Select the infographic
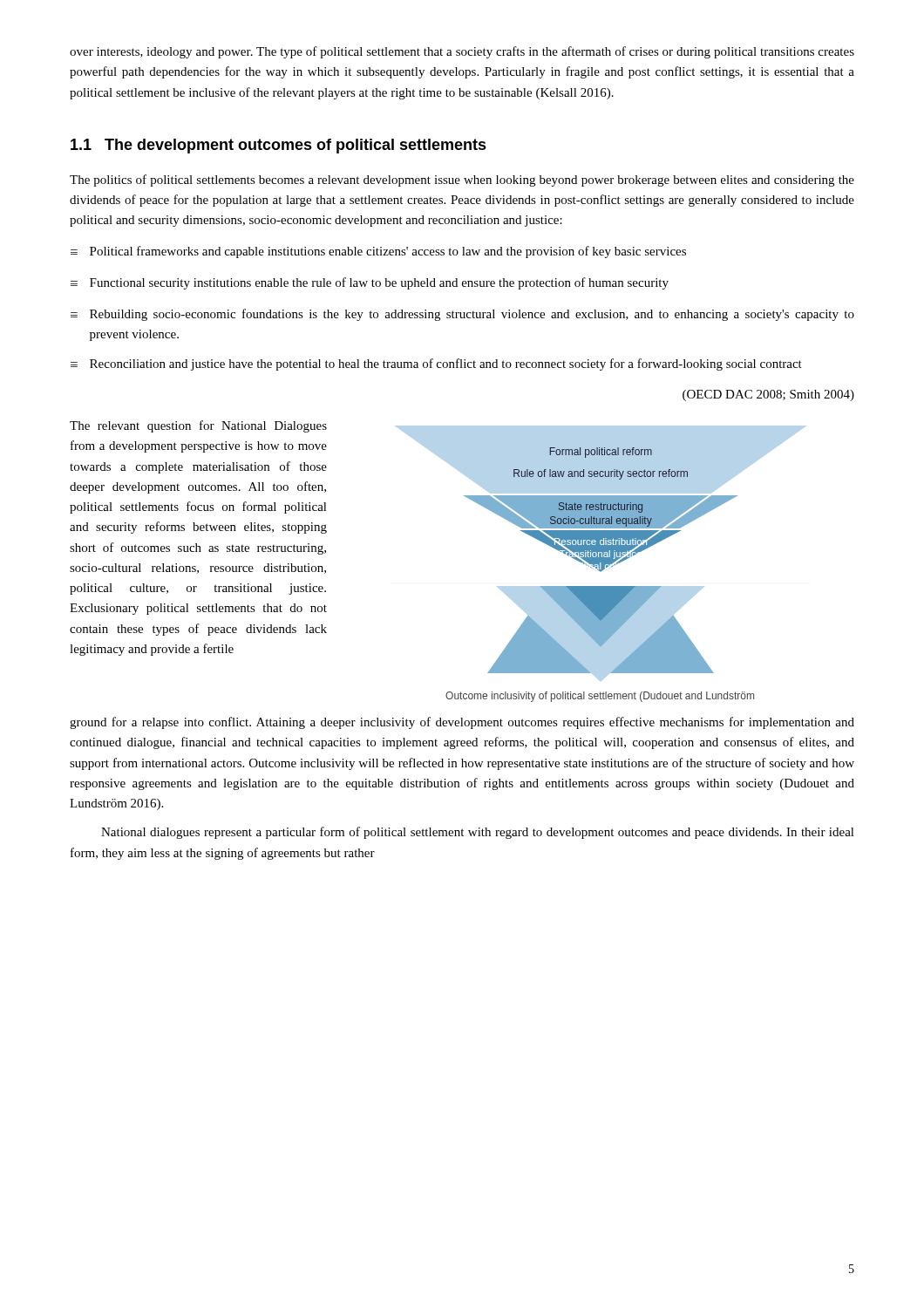Viewport: 924px width, 1308px height. point(600,559)
